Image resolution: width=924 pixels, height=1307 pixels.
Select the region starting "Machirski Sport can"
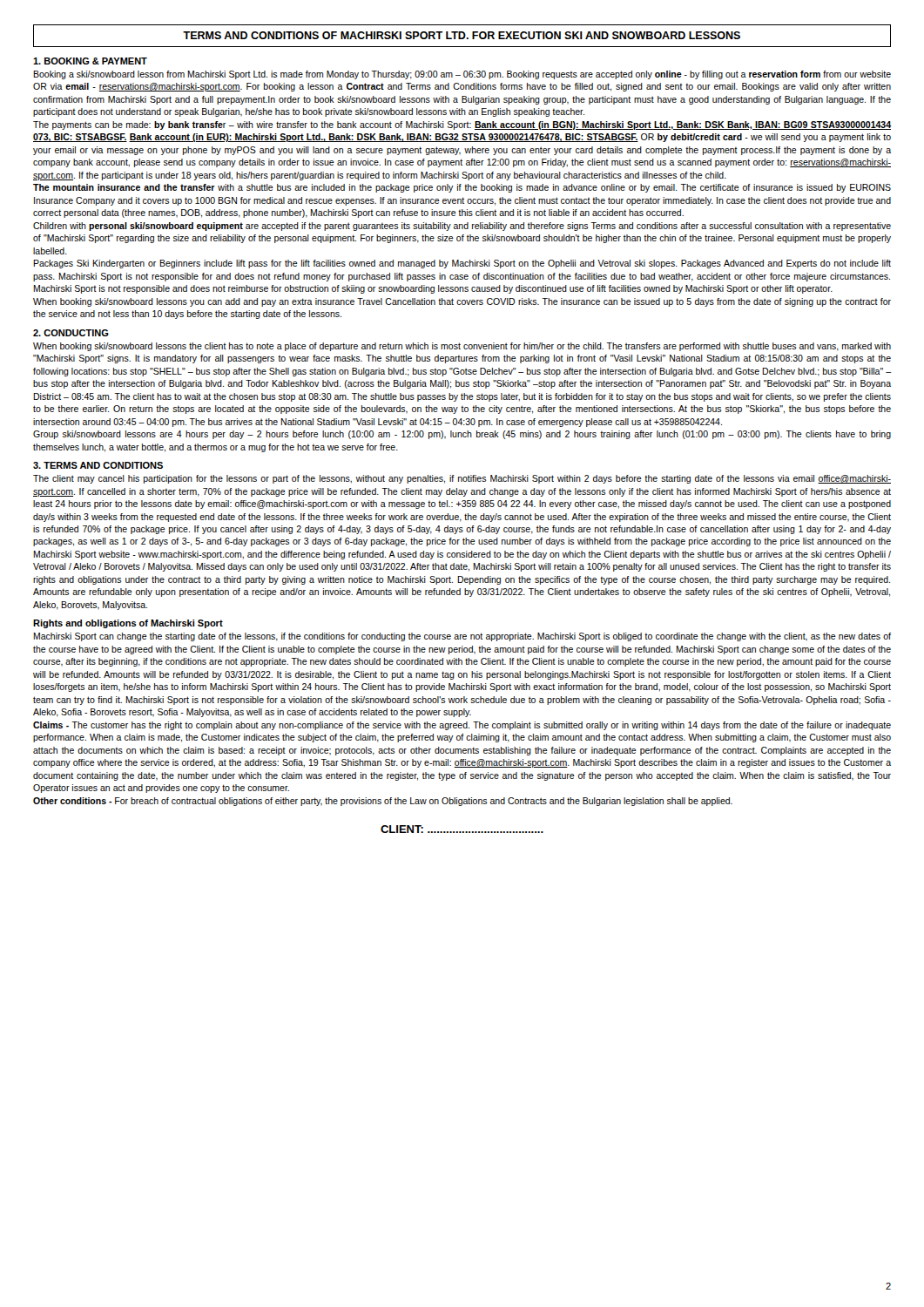(462, 718)
